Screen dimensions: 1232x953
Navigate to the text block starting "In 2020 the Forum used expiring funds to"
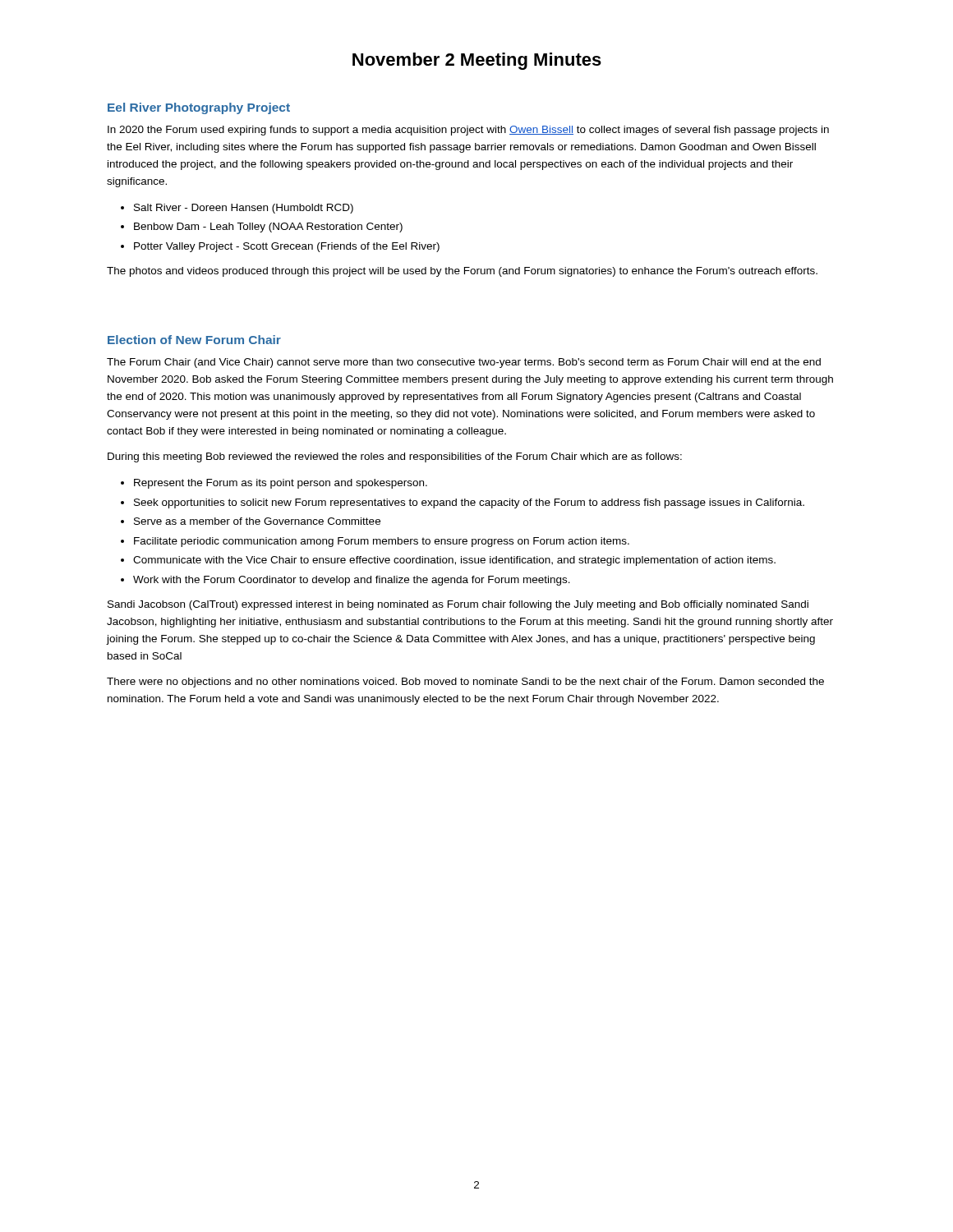[x=468, y=155]
